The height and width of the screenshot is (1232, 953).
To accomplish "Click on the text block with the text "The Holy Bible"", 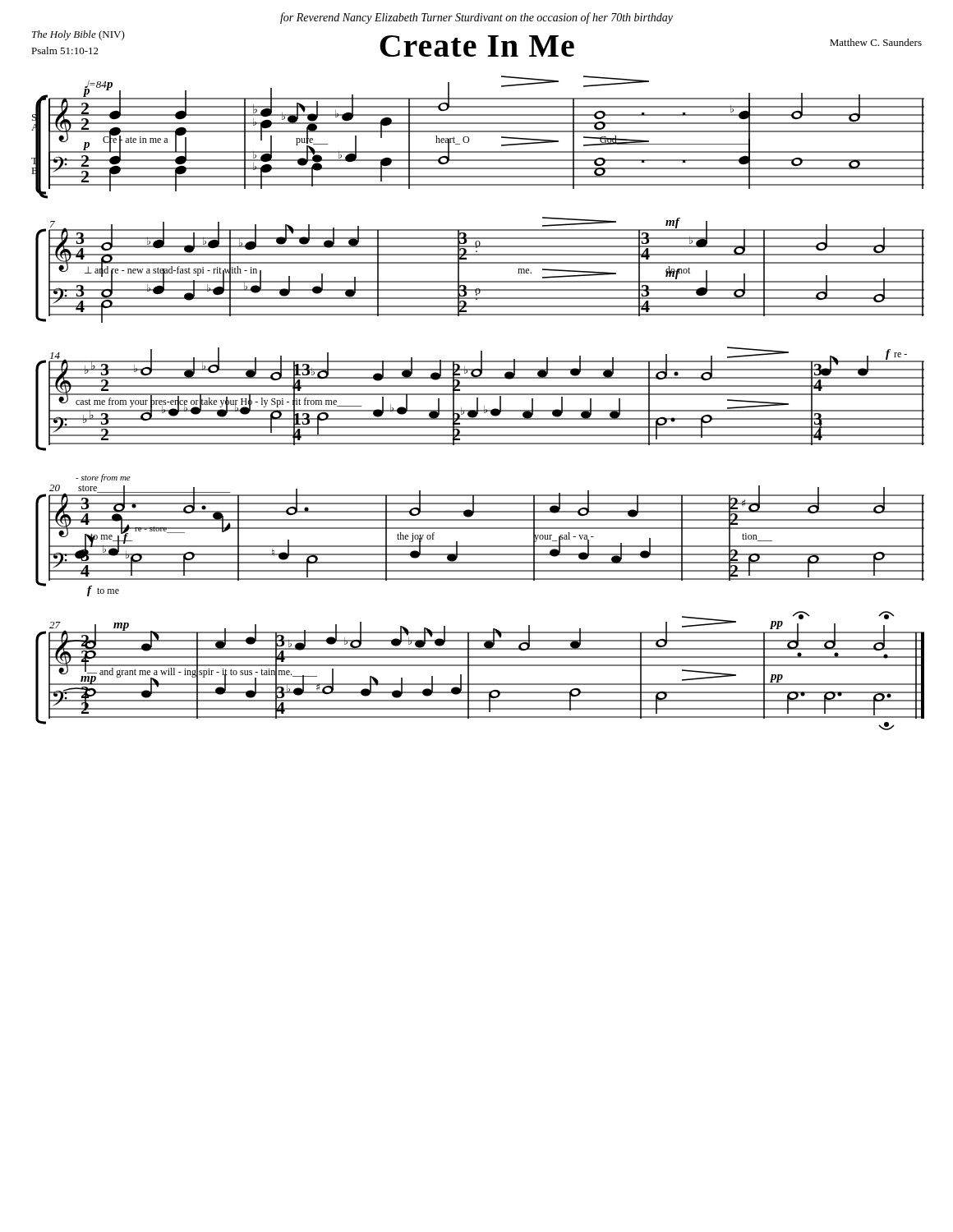I will point(78,42).
